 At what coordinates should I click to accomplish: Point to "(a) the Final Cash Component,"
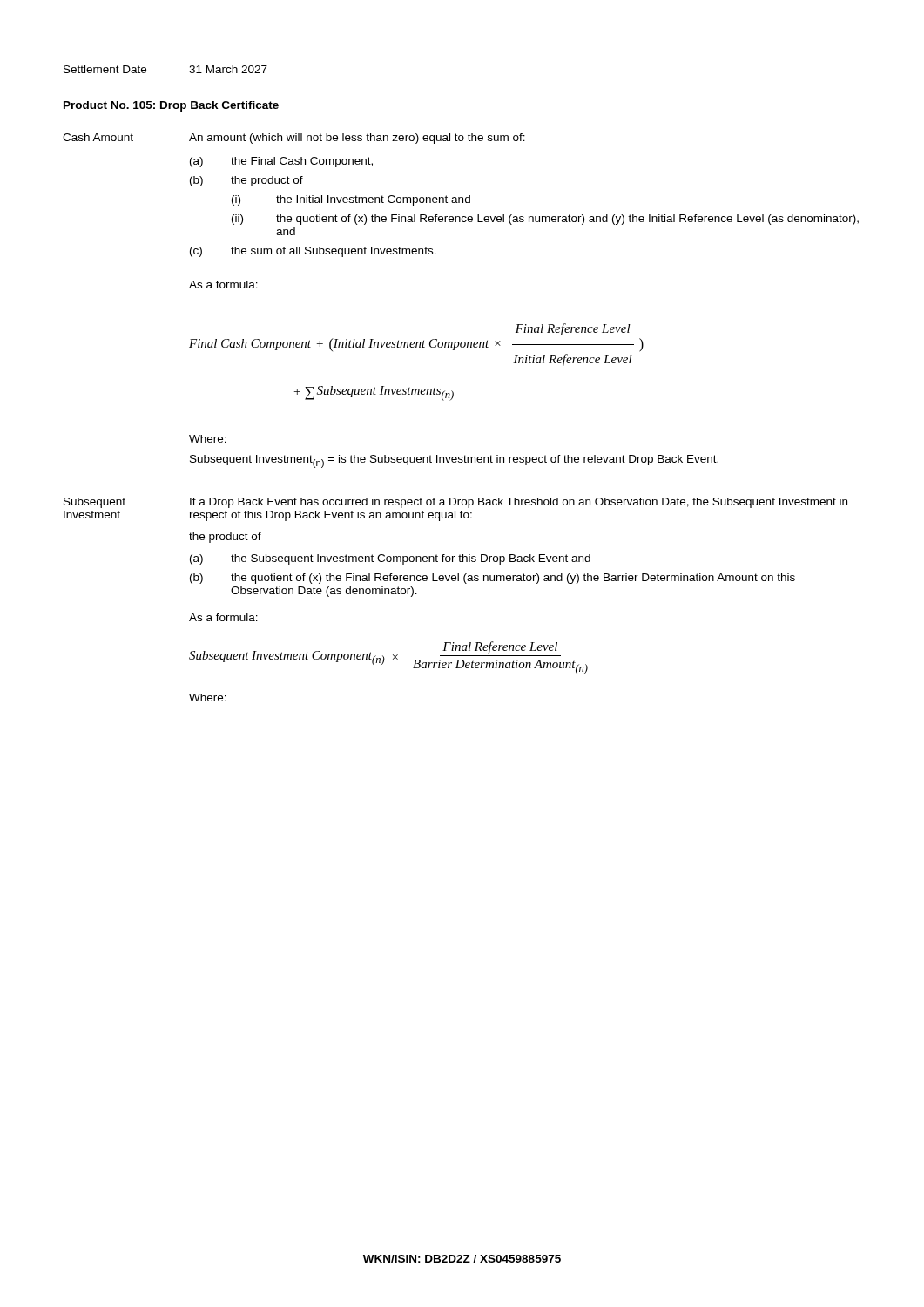point(281,161)
